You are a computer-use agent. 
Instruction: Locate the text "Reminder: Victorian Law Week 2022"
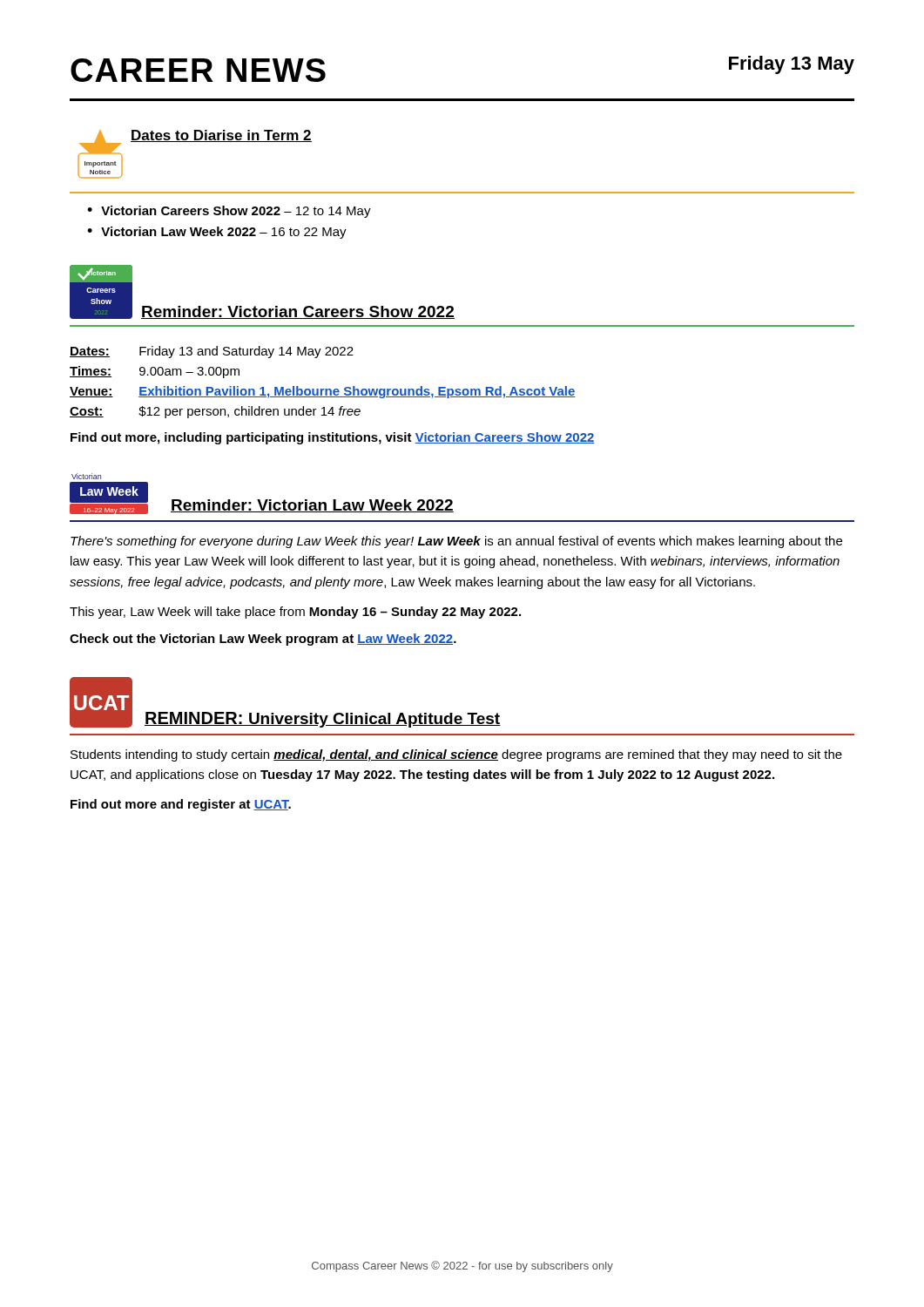(312, 506)
